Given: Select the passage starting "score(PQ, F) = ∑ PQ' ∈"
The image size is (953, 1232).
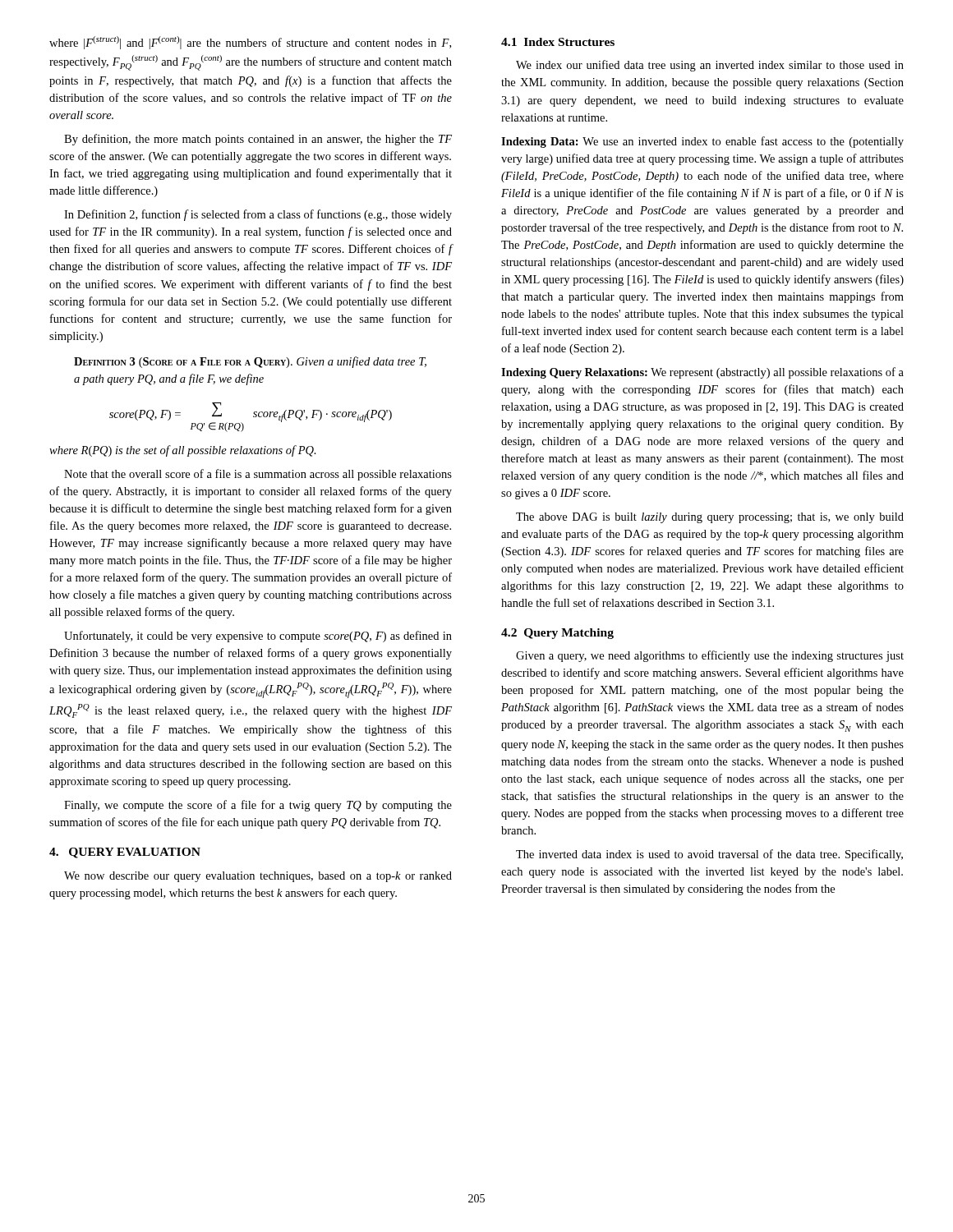Looking at the screenshot, I should [x=251, y=415].
